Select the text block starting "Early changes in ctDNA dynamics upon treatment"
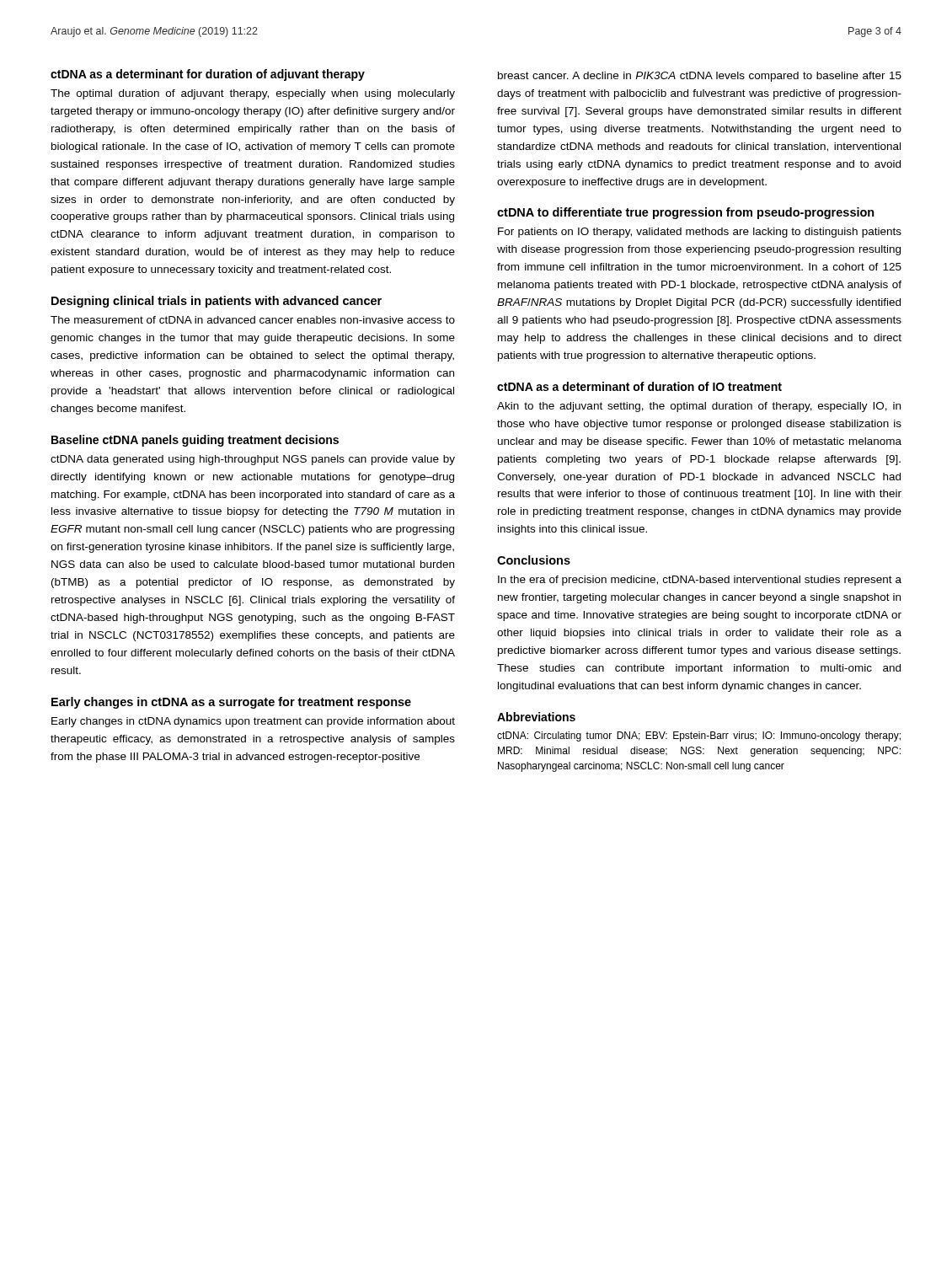 click(x=253, y=739)
